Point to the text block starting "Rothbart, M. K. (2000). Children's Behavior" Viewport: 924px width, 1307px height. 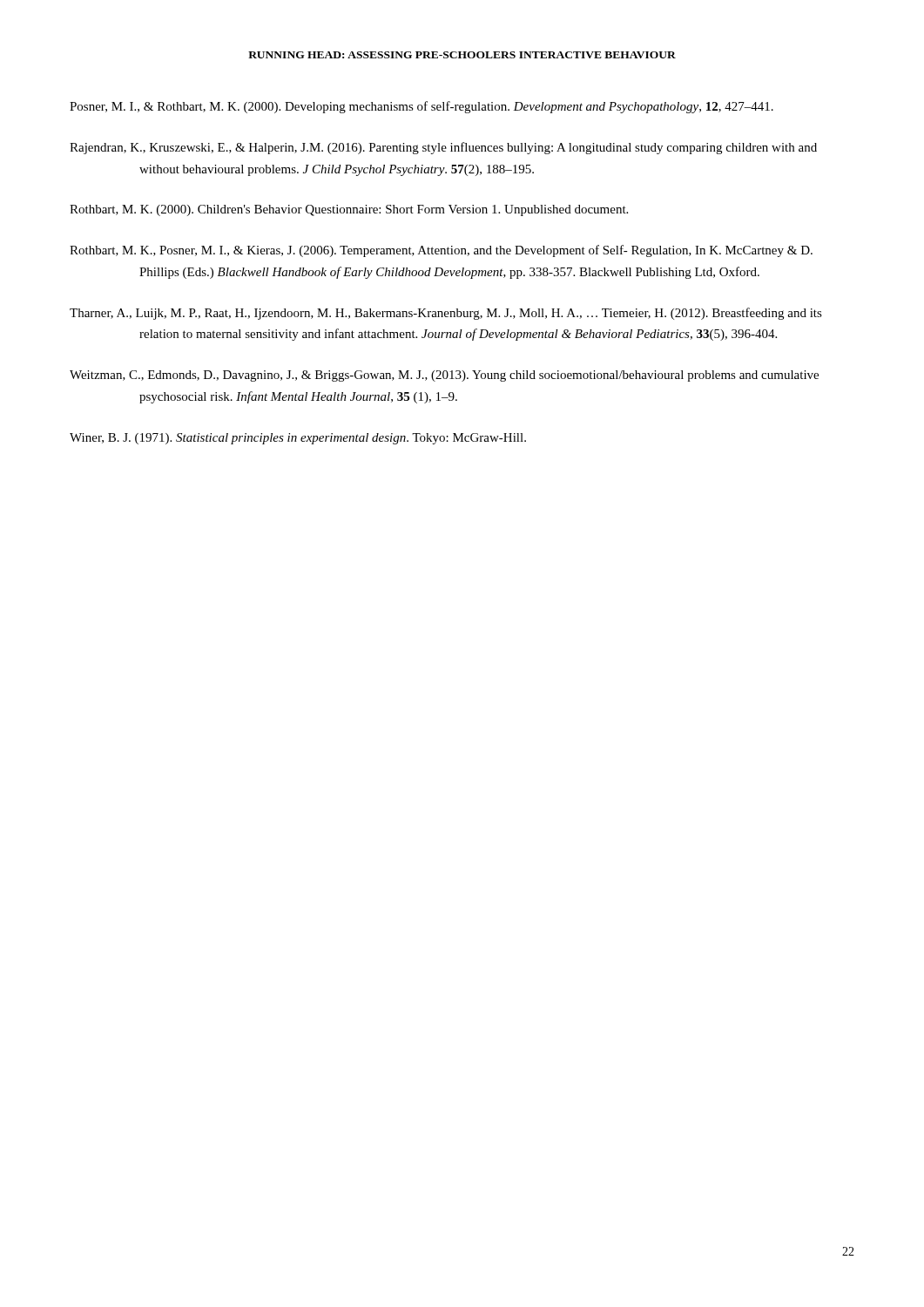349,209
